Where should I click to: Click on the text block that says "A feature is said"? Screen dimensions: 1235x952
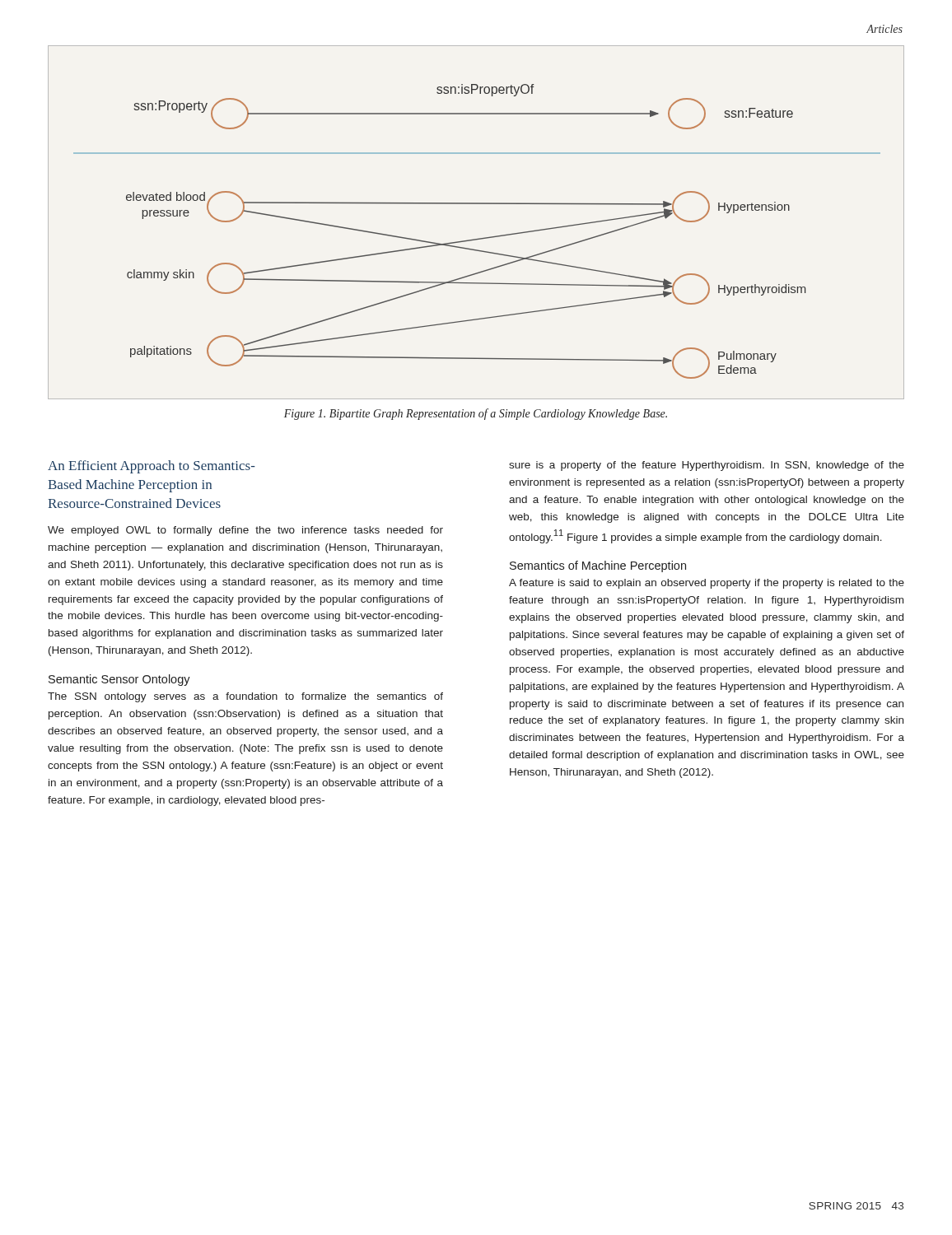coord(707,677)
